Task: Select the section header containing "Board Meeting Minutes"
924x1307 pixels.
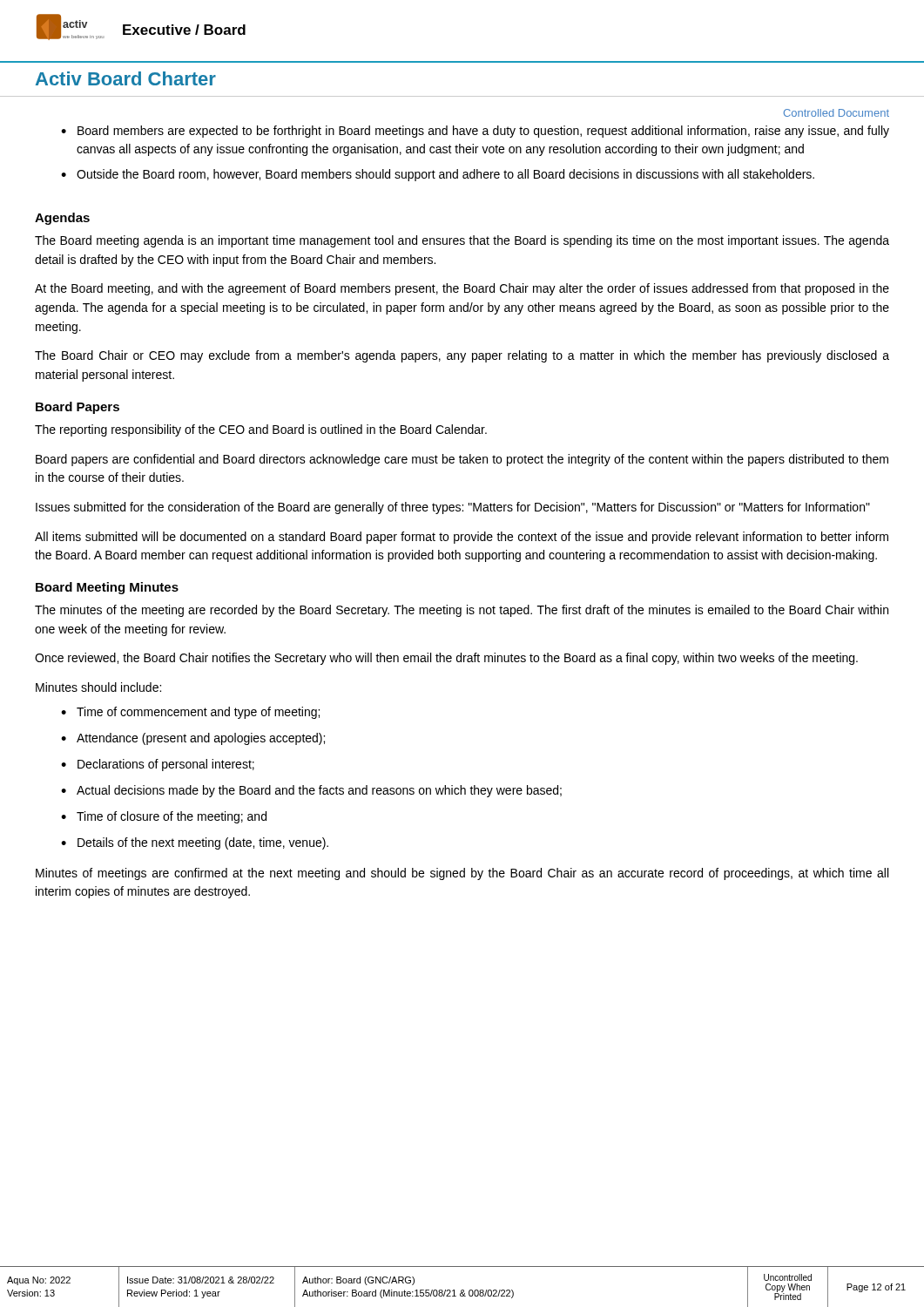Action: [107, 587]
